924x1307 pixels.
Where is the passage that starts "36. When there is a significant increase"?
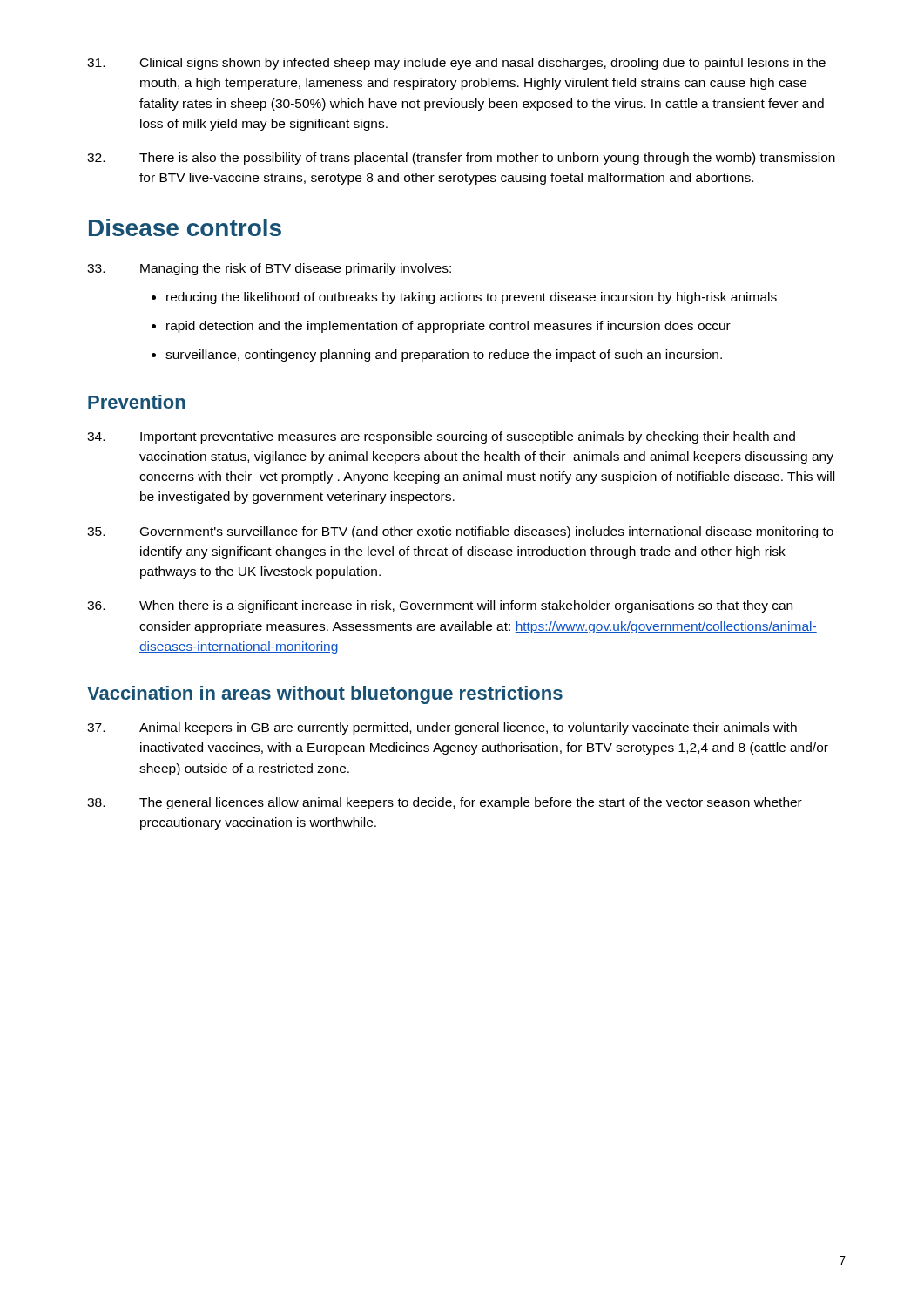pyautogui.click(x=466, y=626)
